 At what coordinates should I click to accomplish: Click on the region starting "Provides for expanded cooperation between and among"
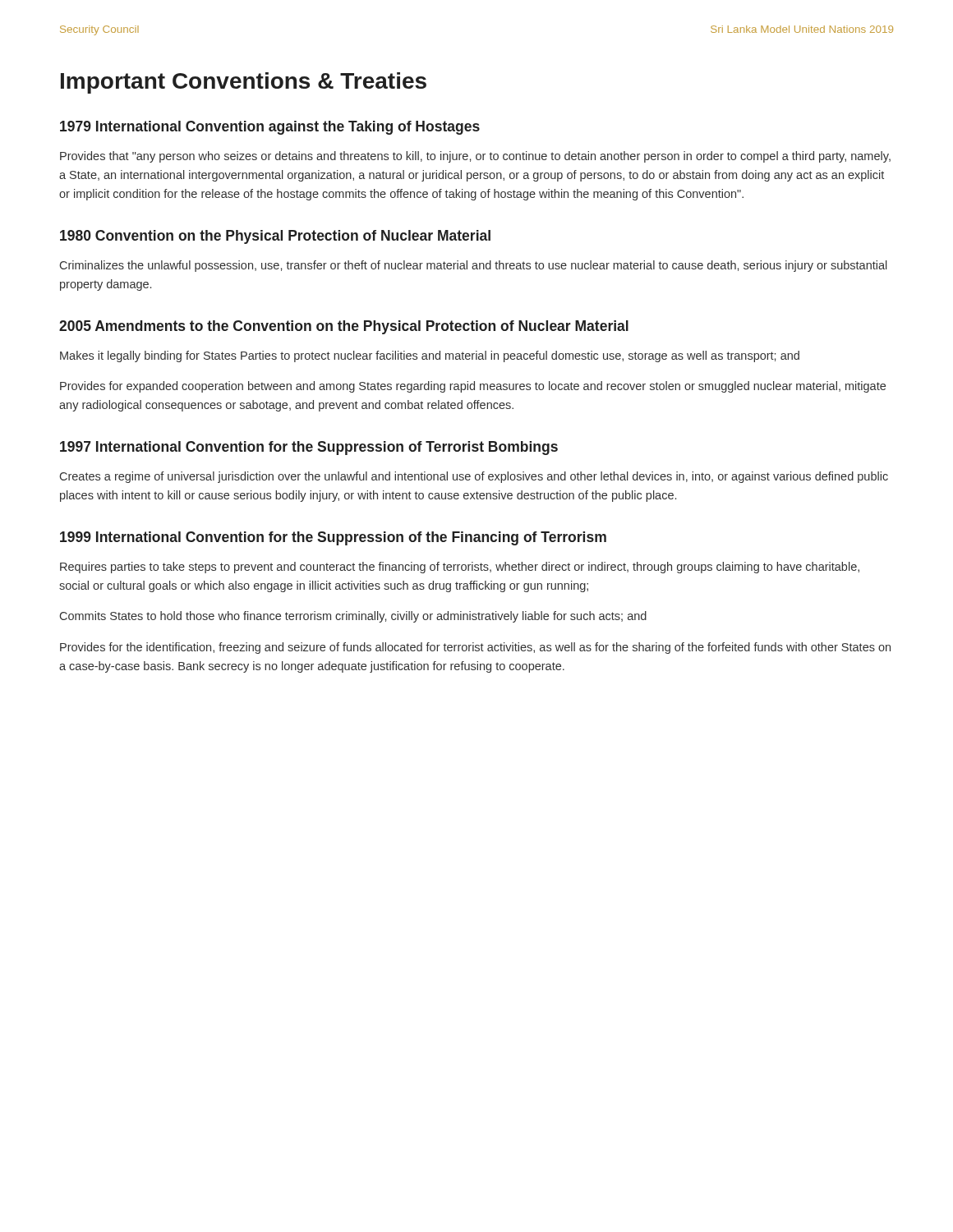(x=473, y=396)
